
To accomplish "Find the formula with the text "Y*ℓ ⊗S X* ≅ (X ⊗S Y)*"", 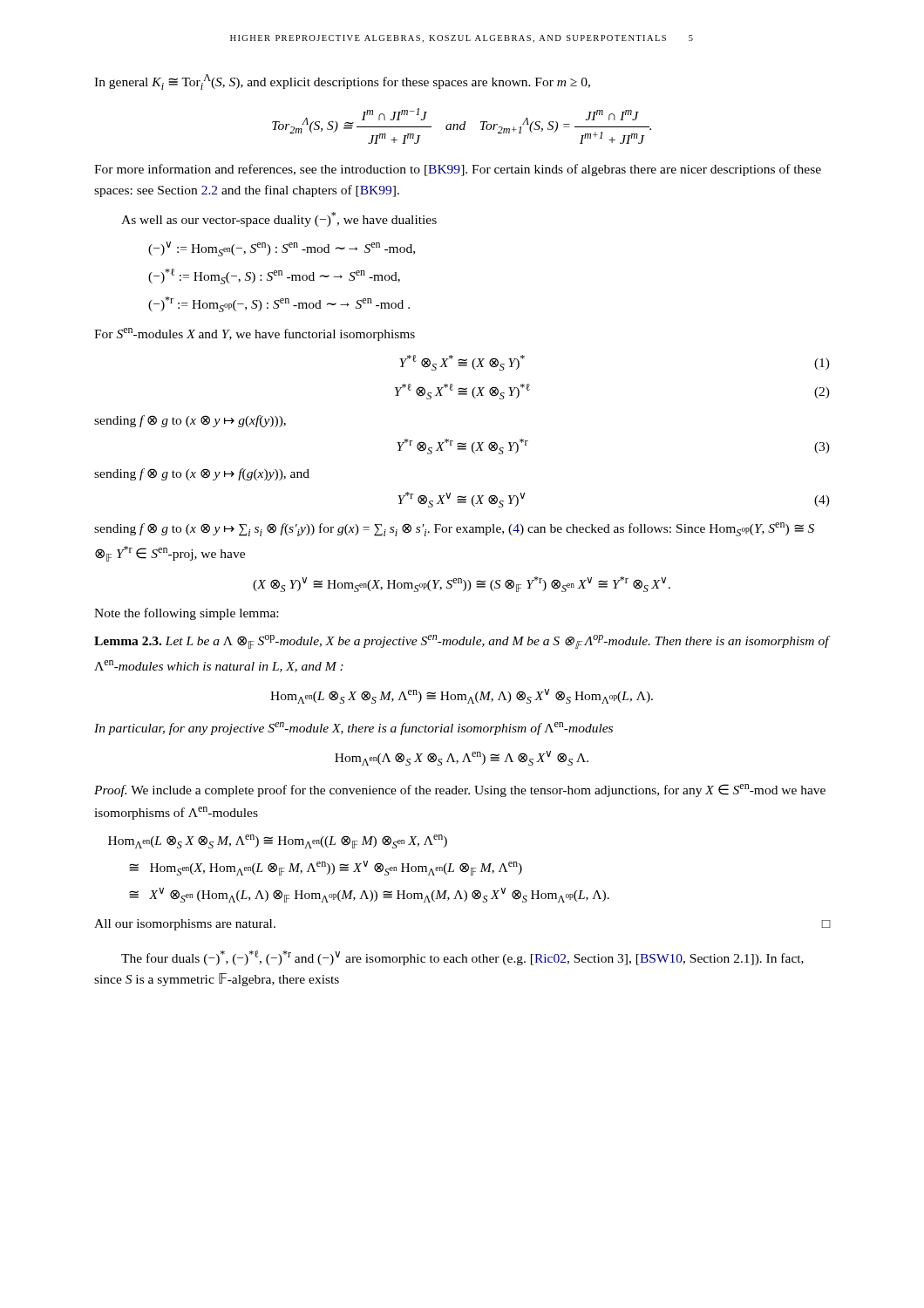I will [x=462, y=377].
